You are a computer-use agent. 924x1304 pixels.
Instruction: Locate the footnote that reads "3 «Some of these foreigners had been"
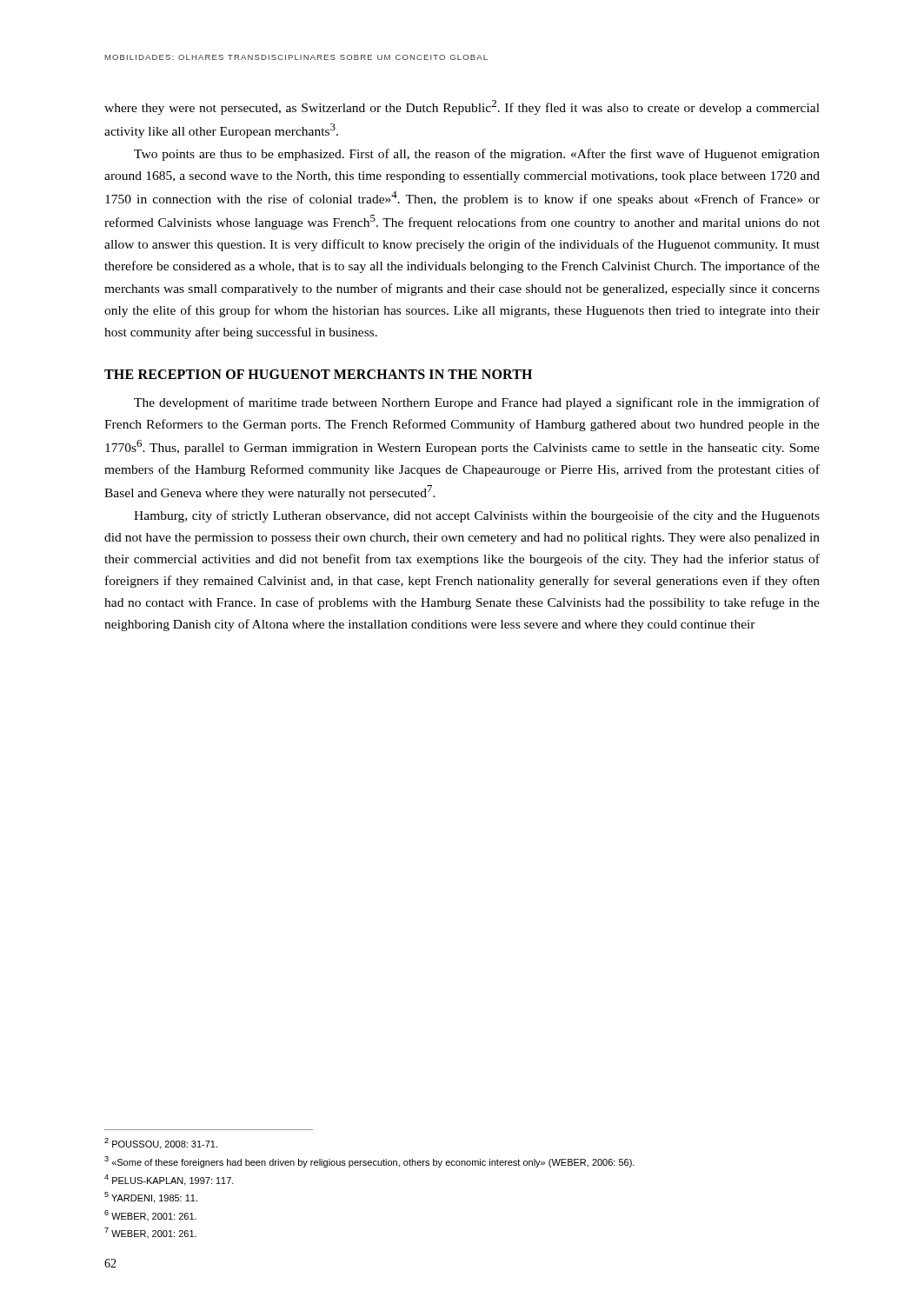point(370,1161)
